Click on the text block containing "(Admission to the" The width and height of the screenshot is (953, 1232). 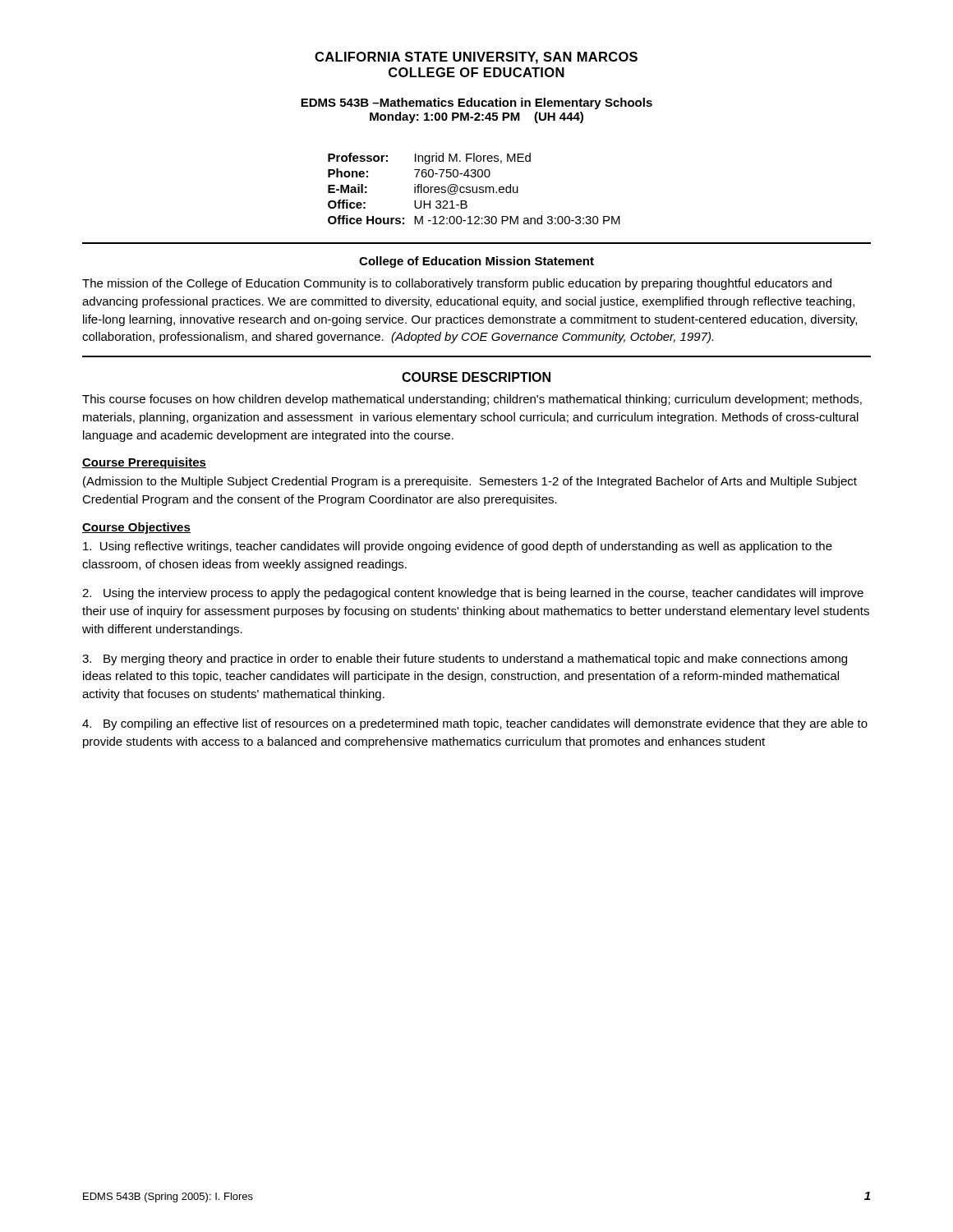469,490
